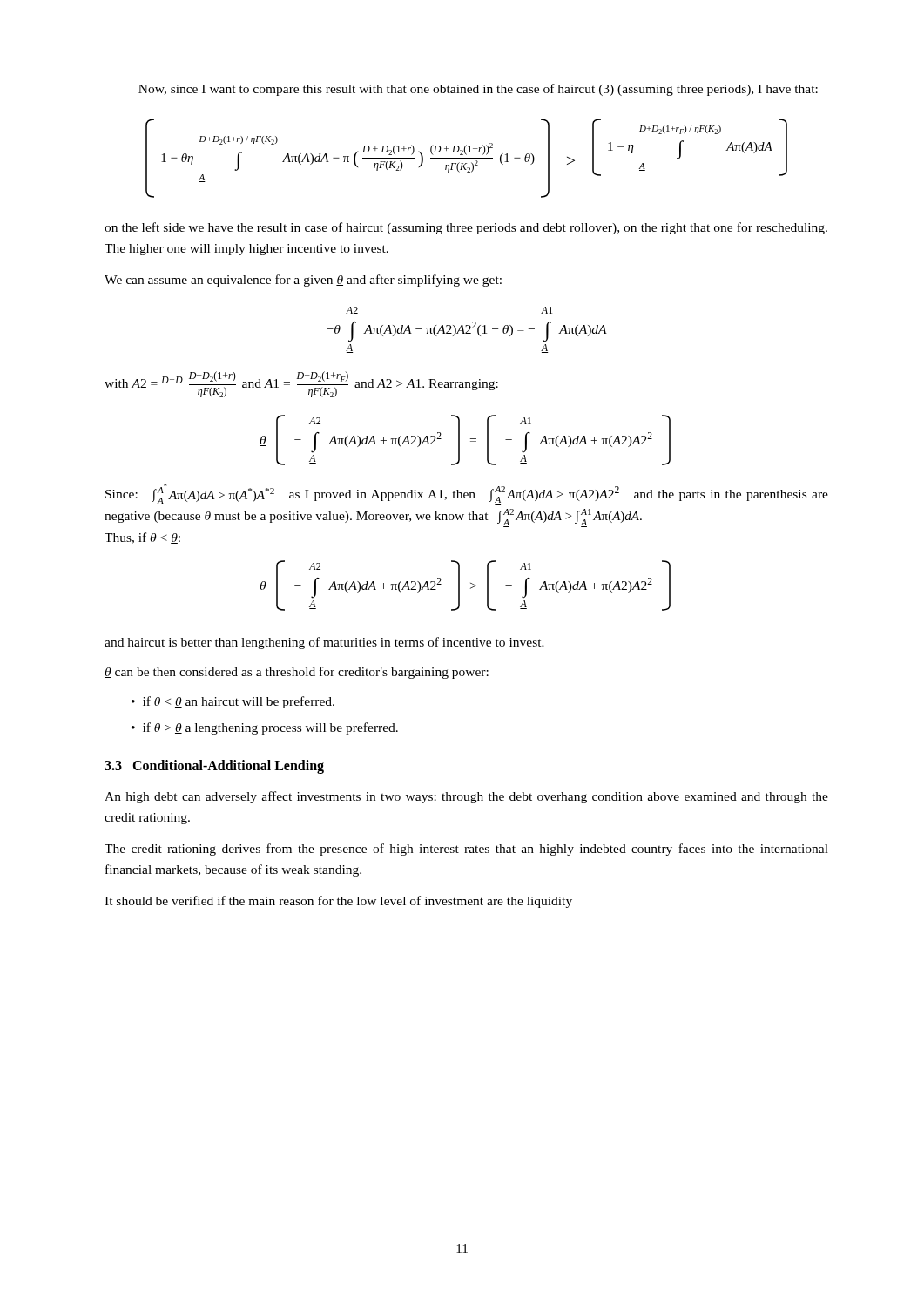Viewport: 924px width, 1307px height.
Task: Point to the text starting "on the left"
Action: click(x=466, y=237)
